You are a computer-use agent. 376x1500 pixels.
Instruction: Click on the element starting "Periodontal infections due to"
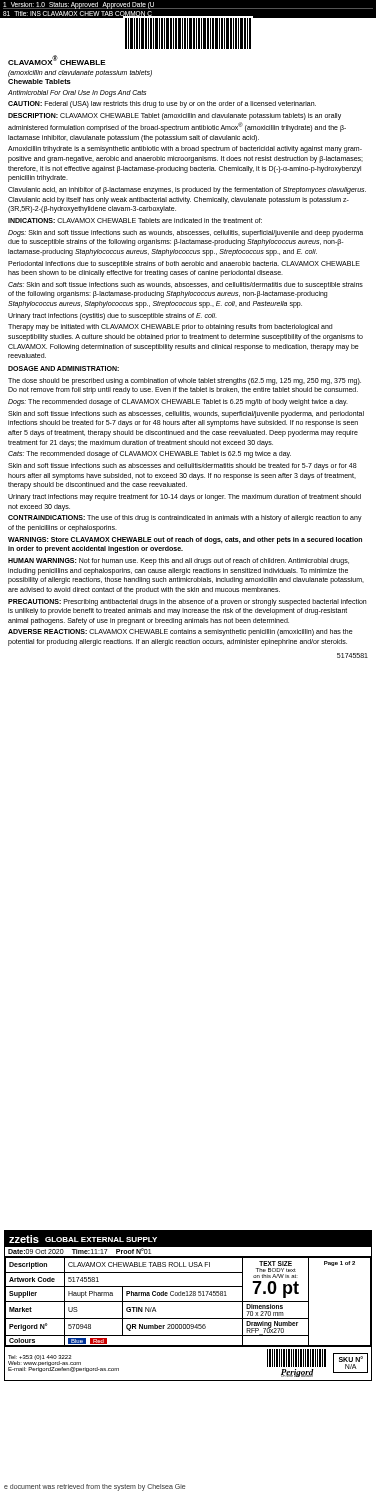pos(184,268)
